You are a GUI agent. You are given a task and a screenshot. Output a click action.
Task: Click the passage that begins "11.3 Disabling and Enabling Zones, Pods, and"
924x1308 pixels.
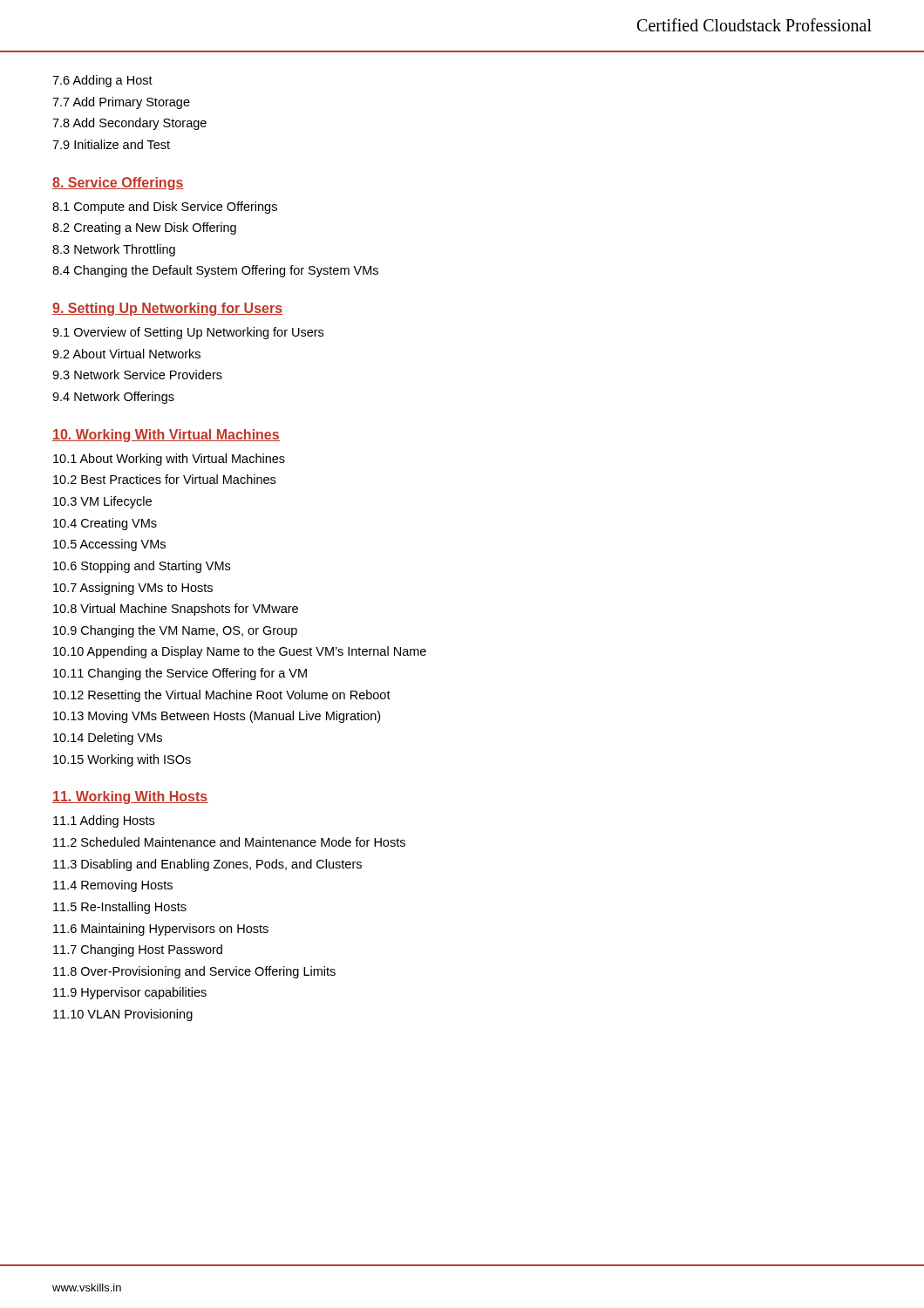coord(207,864)
